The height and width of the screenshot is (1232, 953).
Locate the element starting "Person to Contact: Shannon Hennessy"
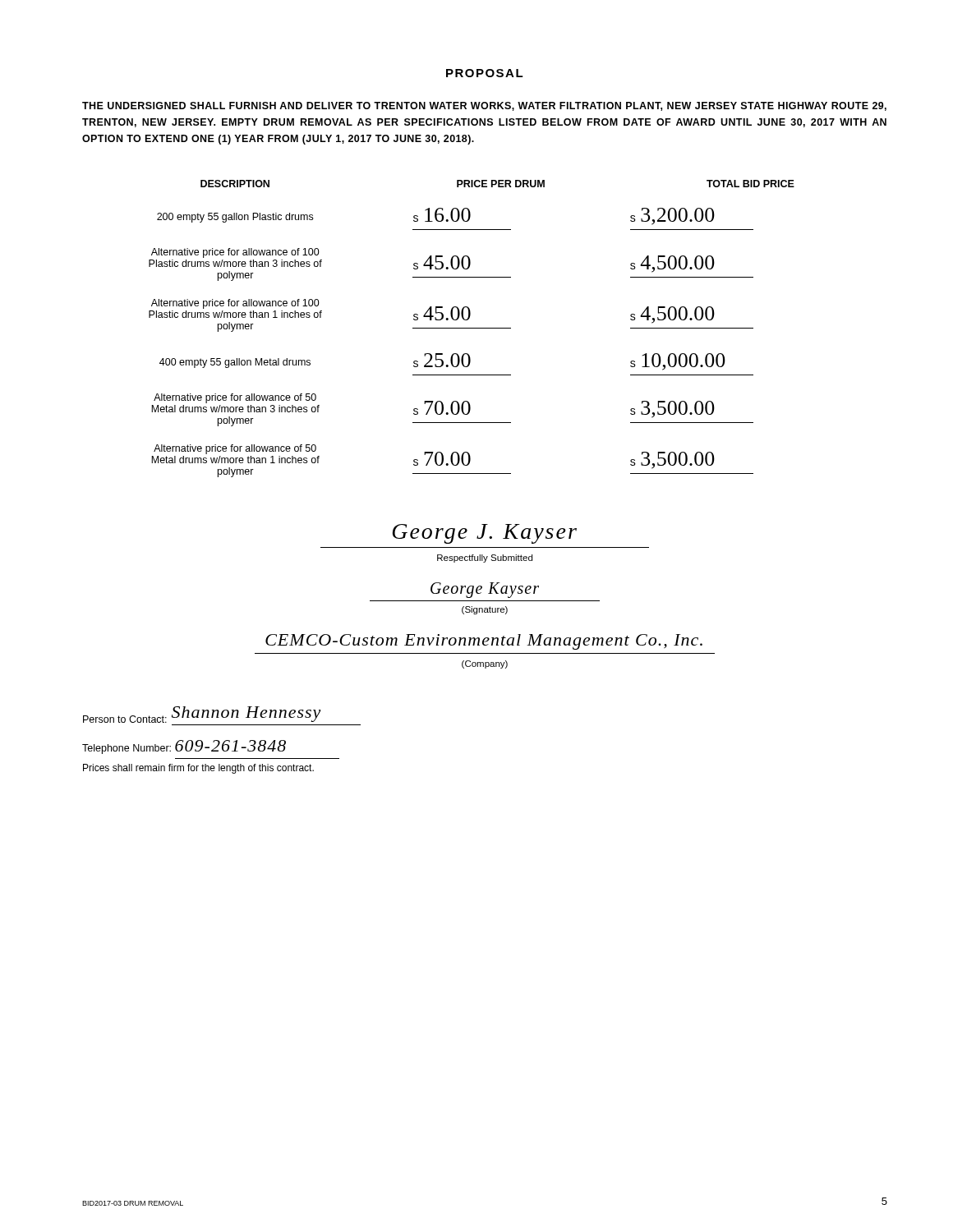(x=221, y=713)
